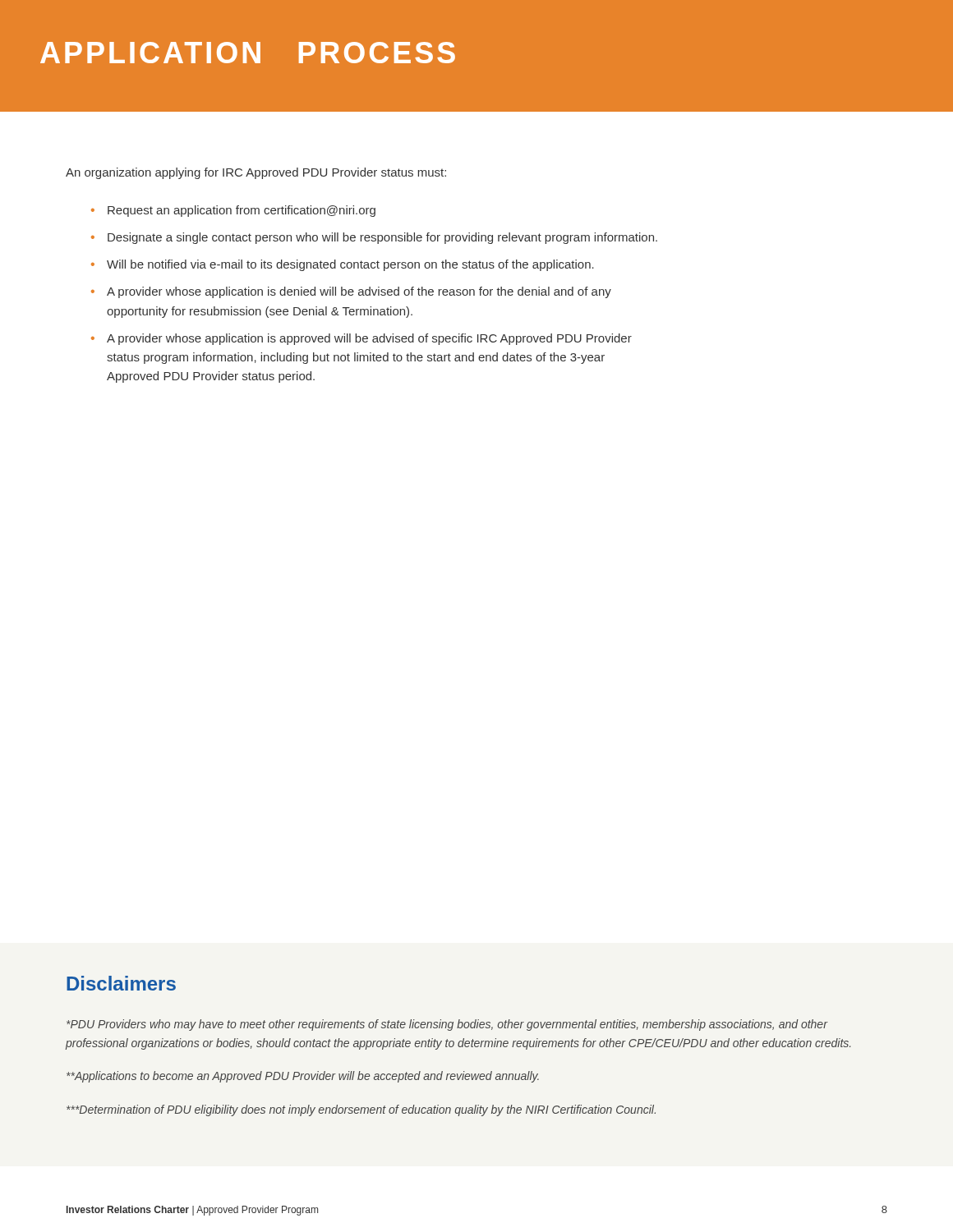This screenshot has width=953, height=1232.
Task: Click on the text block that reads "Applications to become an Approved PDU Provider will"
Action: [x=476, y=1076]
